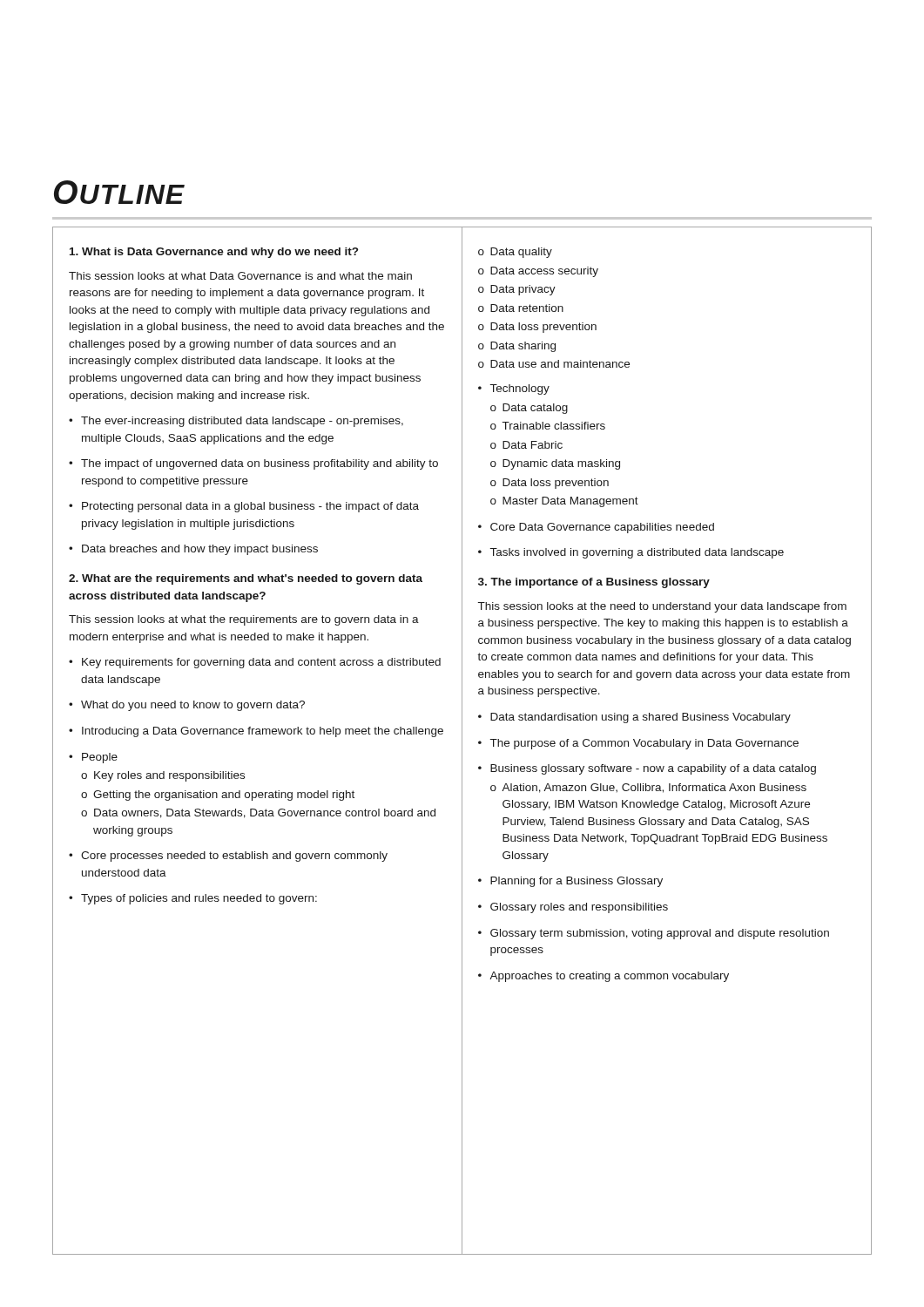Find the block on this page that starts "This session looks at what the requirements"
The width and height of the screenshot is (924, 1307).
257,628
